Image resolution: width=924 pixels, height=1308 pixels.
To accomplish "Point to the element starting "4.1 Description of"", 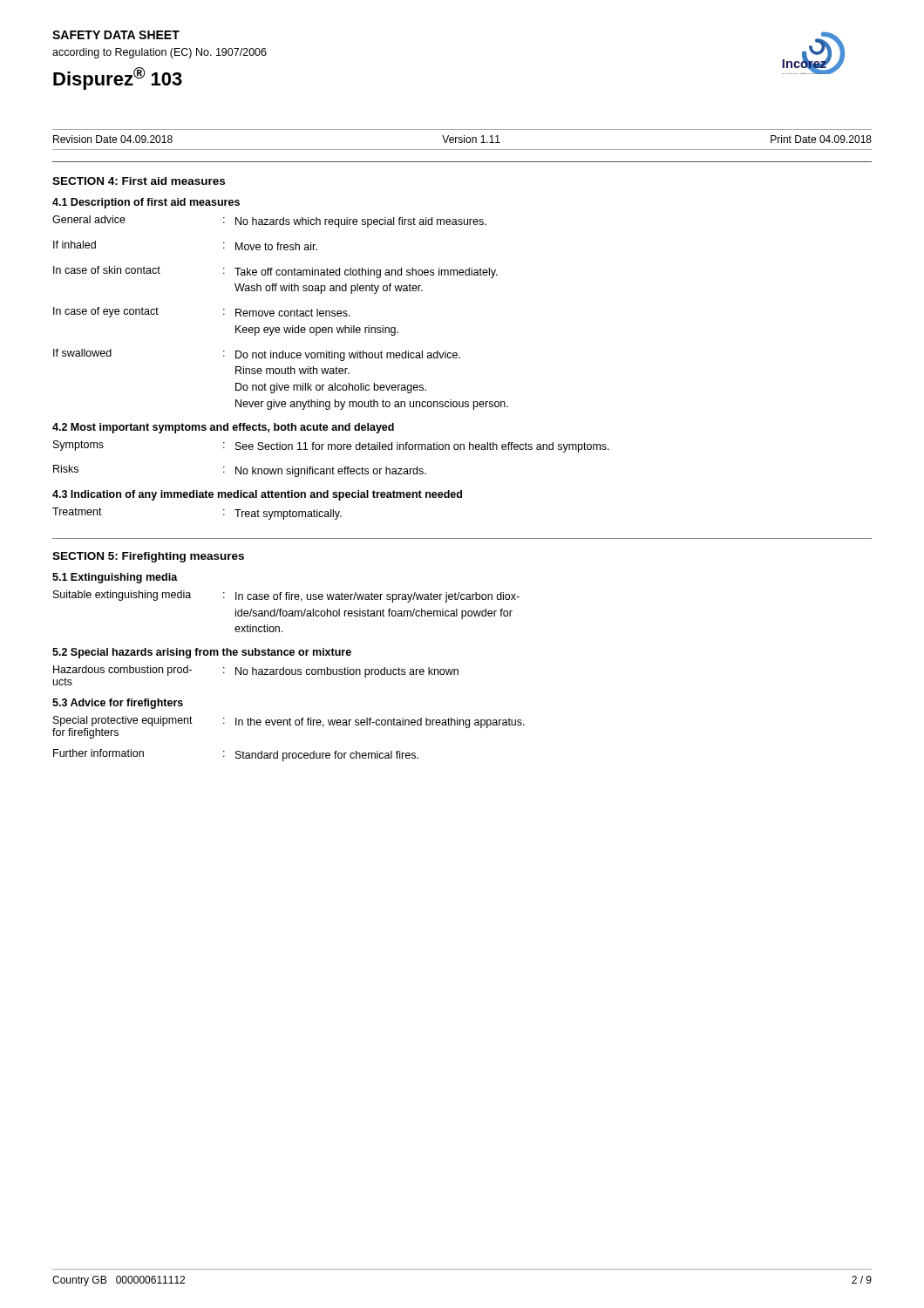I will tap(146, 202).
